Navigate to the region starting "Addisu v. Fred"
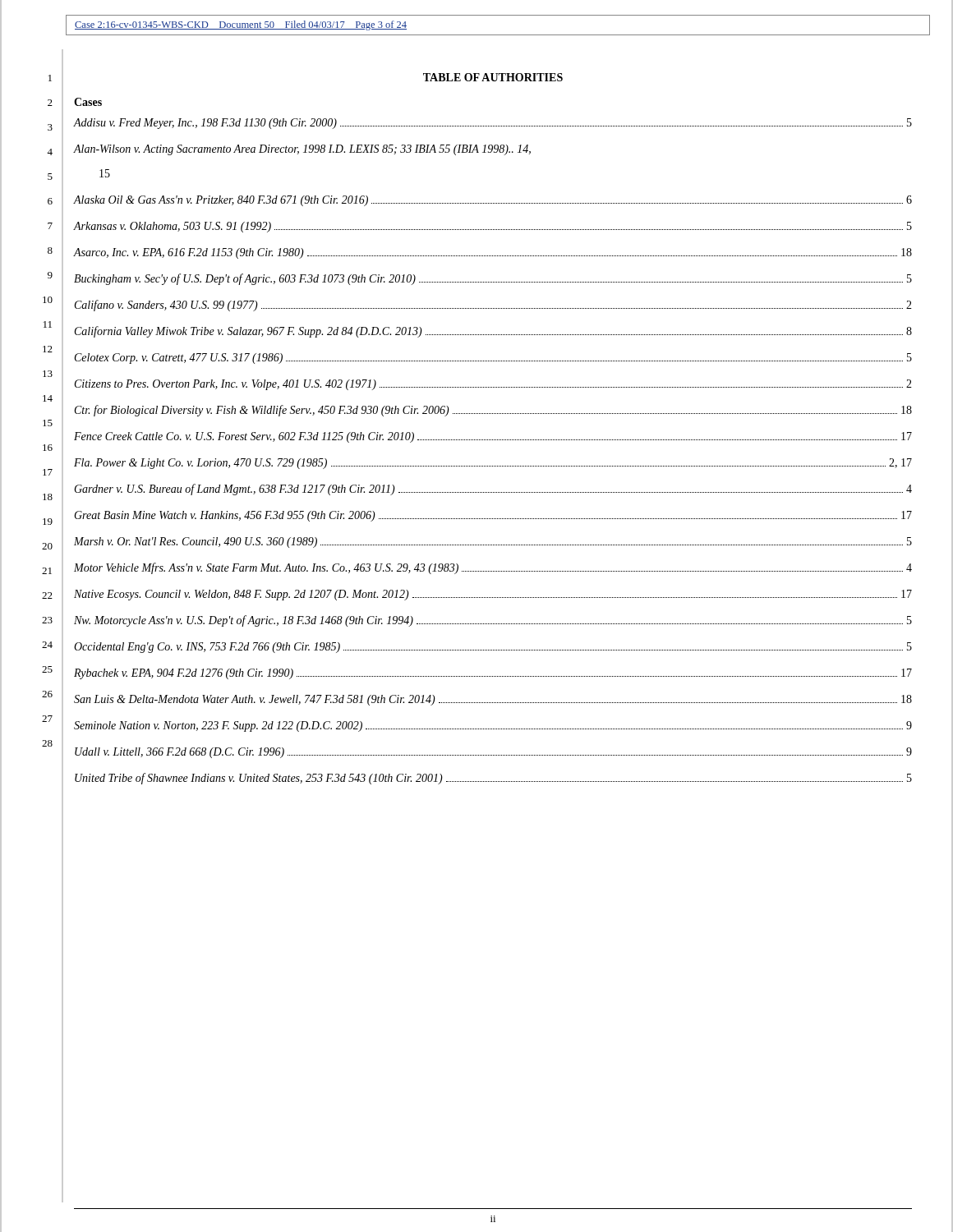 493,123
